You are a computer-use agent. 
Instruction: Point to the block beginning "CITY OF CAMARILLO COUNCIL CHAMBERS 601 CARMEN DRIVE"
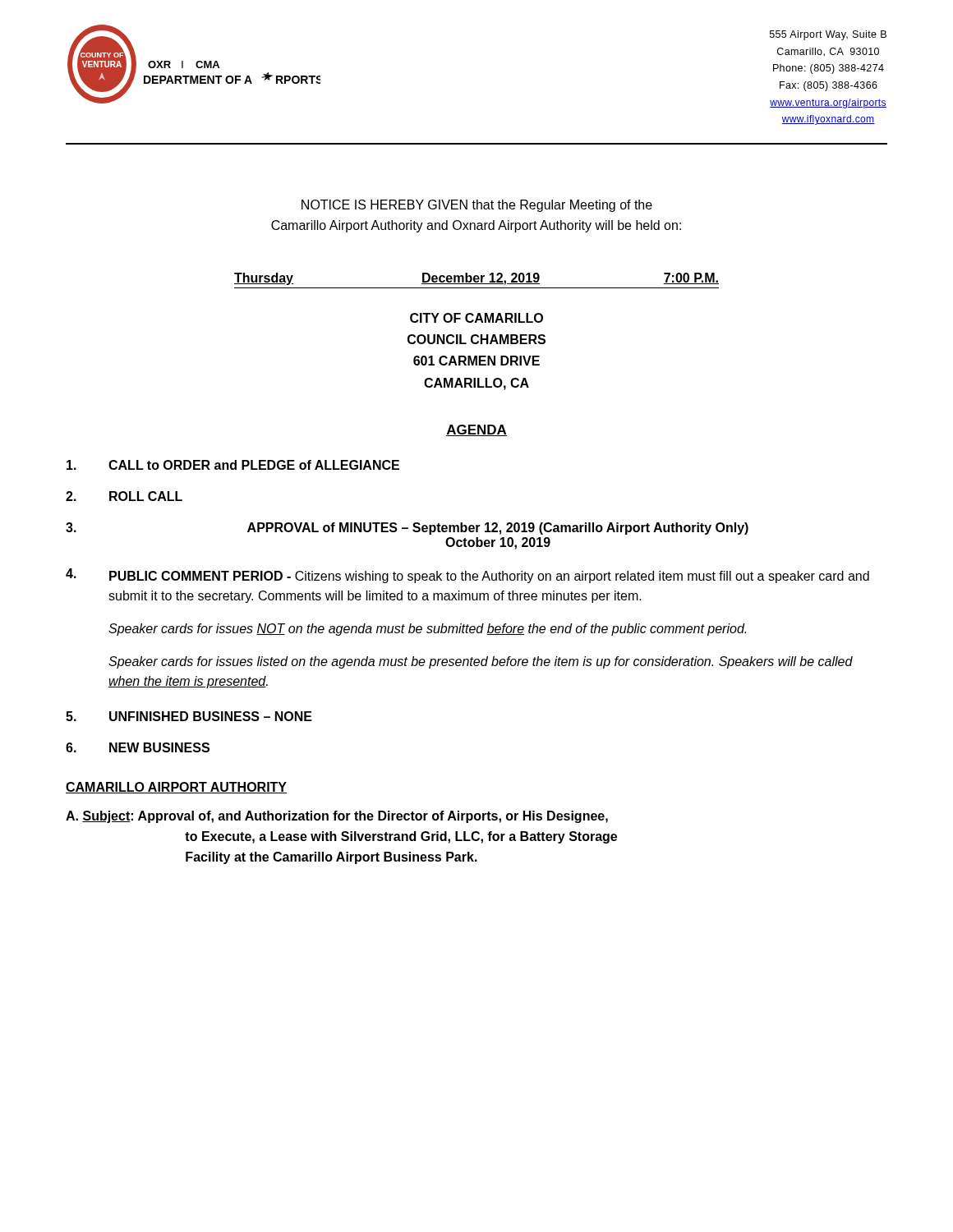coord(476,351)
